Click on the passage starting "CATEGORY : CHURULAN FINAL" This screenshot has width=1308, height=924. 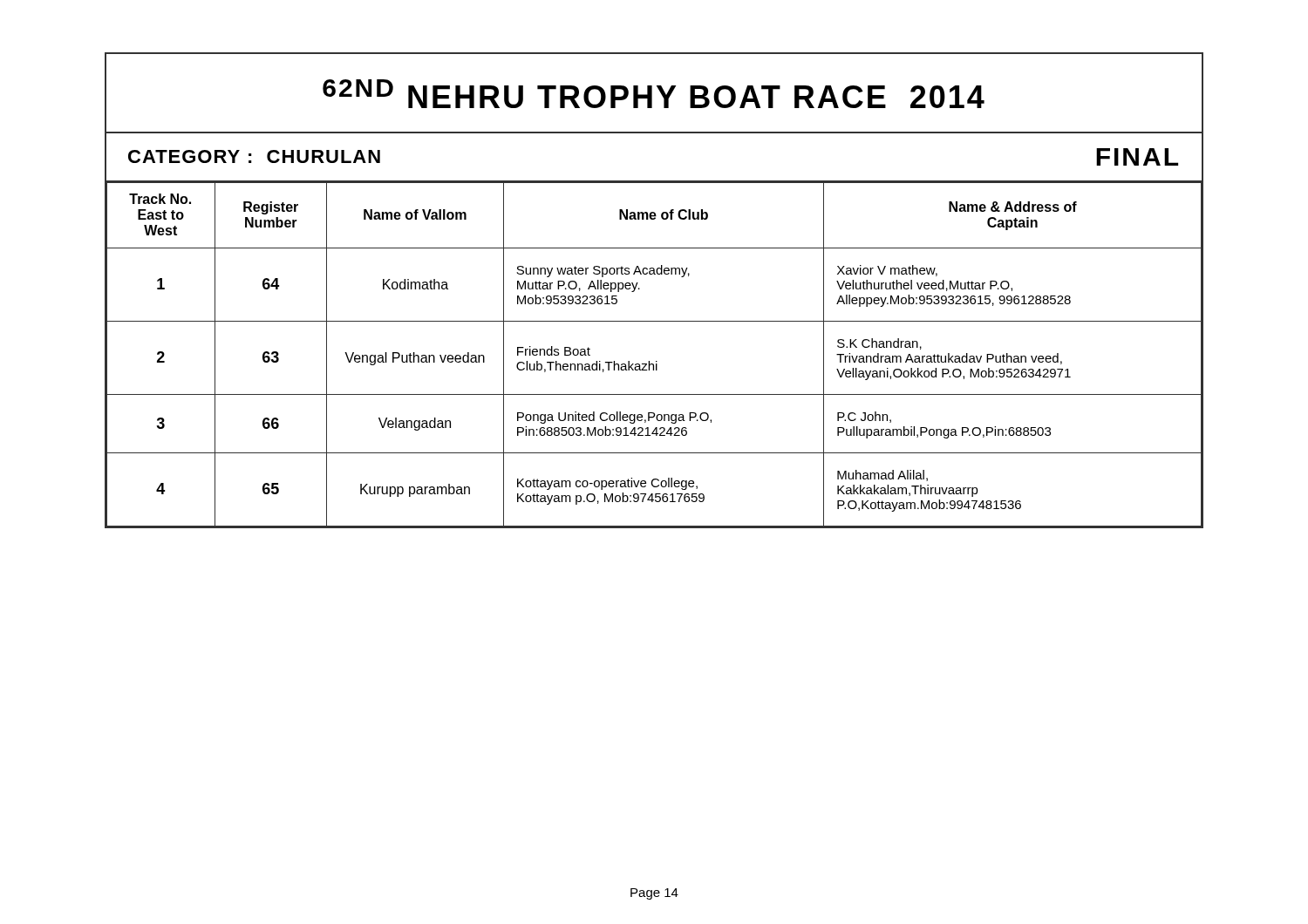coord(250,156)
